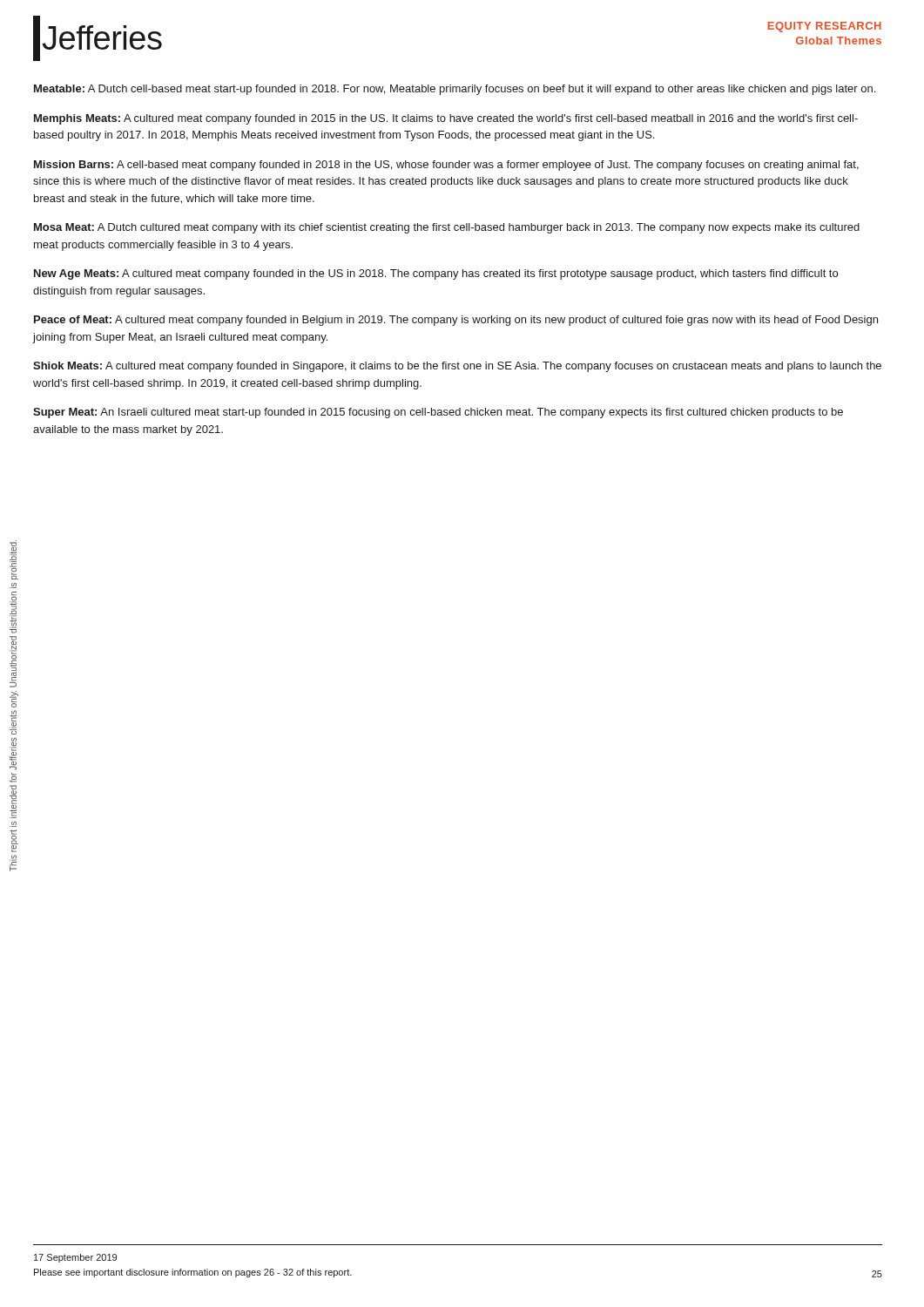The image size is (924, 1307).
Task: Select the text block starting "Peace of Meat:"
Action: (x=456, y=328)
